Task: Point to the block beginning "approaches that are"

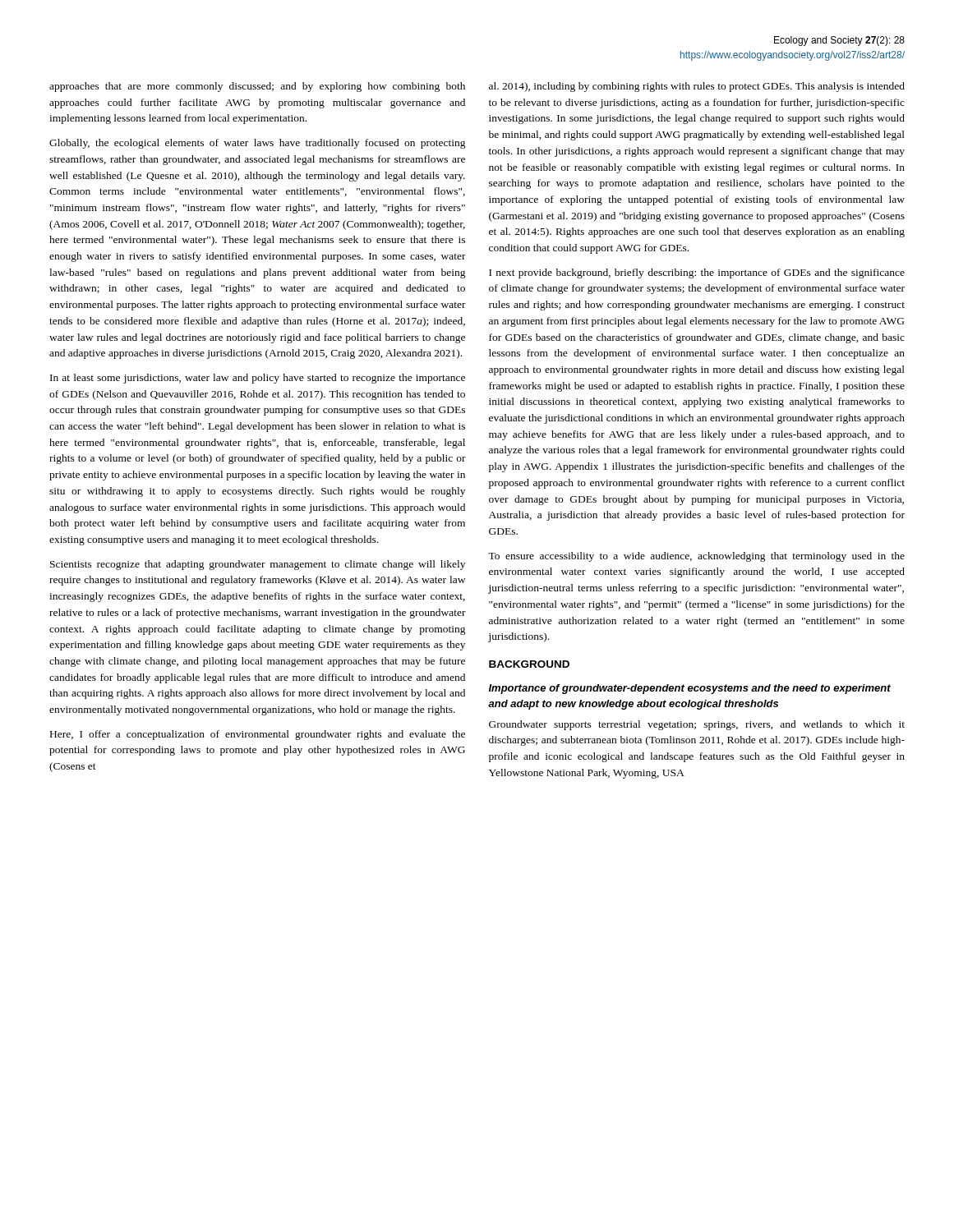Action: coord(257,102)
